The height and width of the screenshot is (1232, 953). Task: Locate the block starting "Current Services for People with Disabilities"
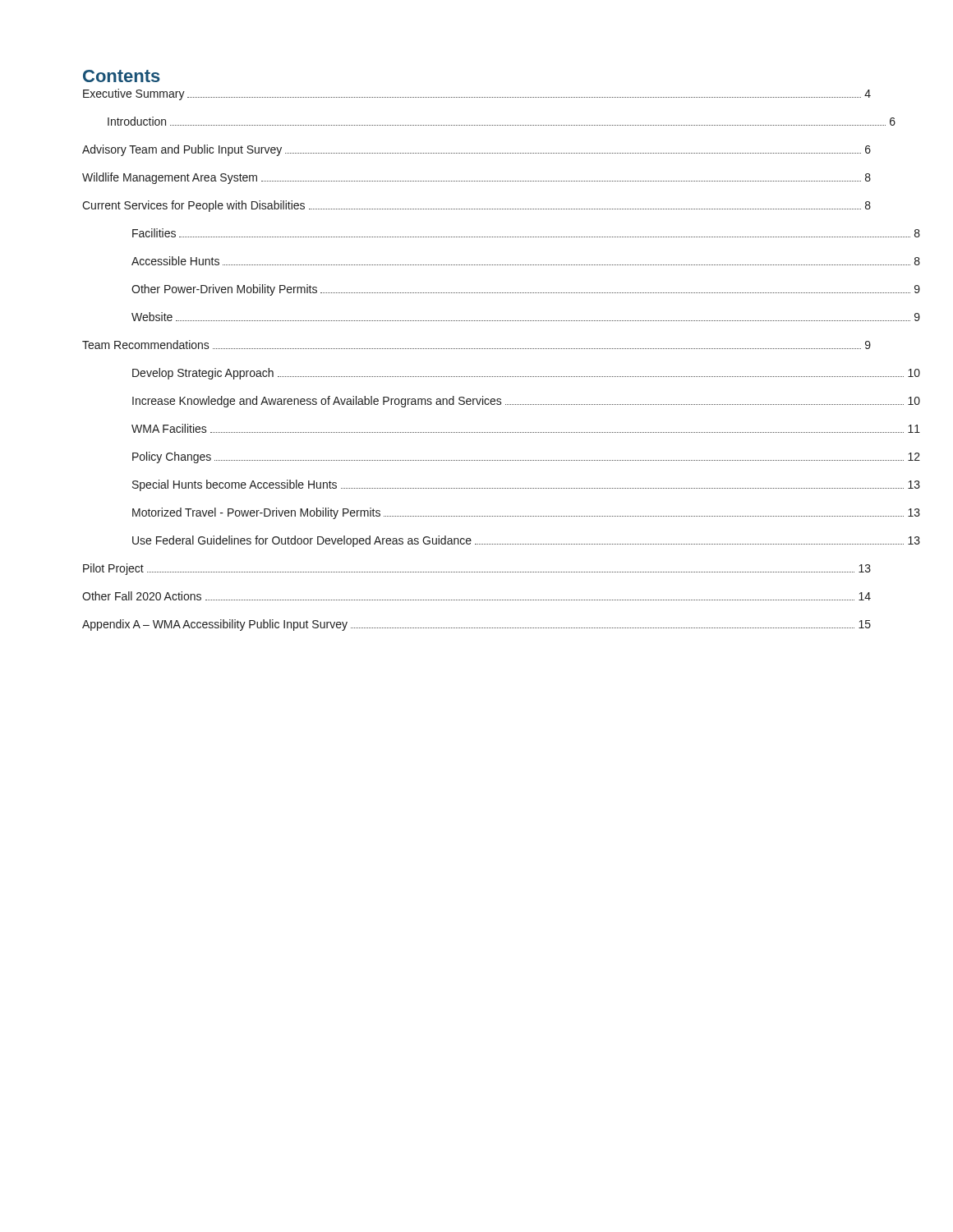(476, 205)
